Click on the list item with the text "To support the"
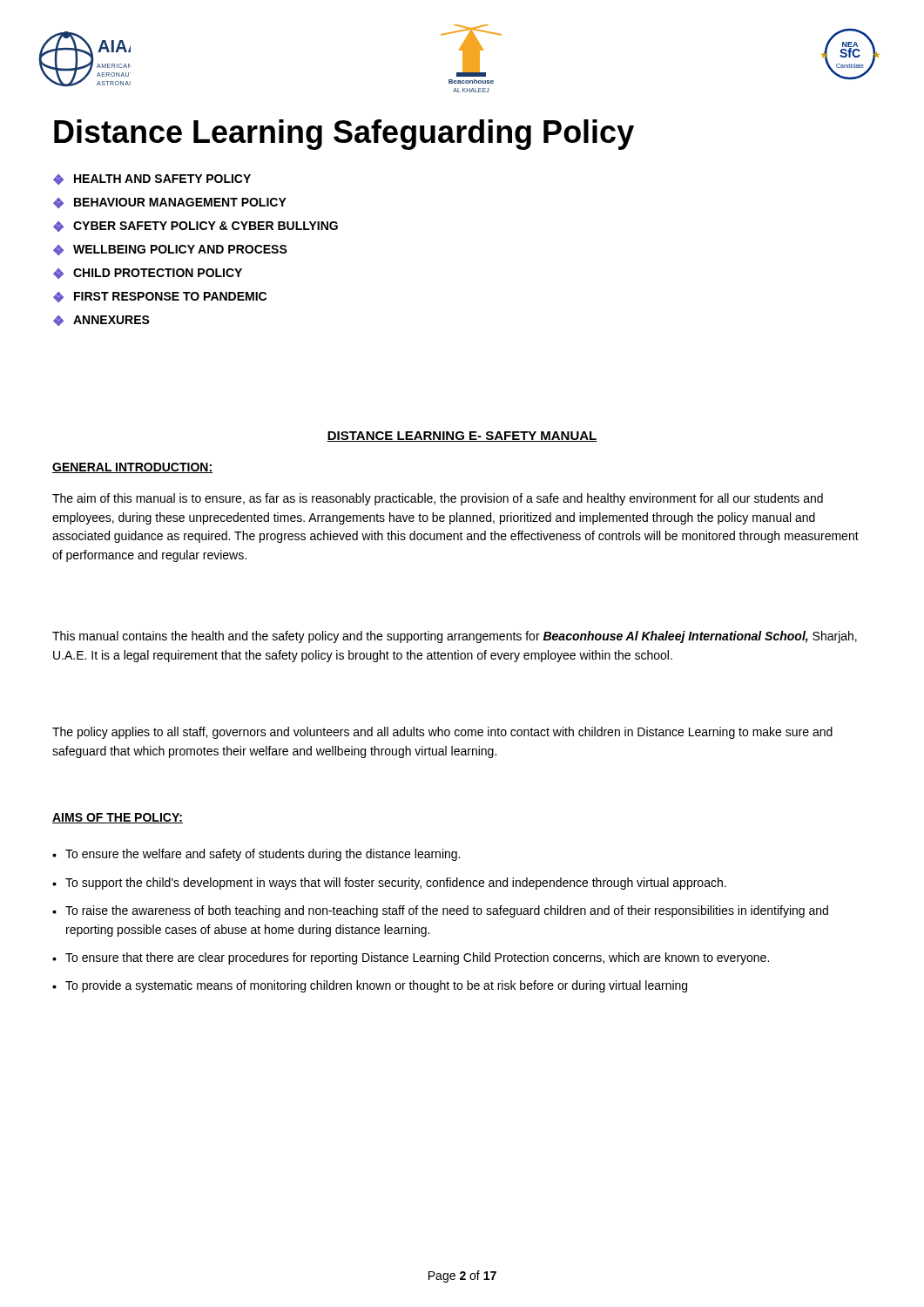 tap(396, 882)
